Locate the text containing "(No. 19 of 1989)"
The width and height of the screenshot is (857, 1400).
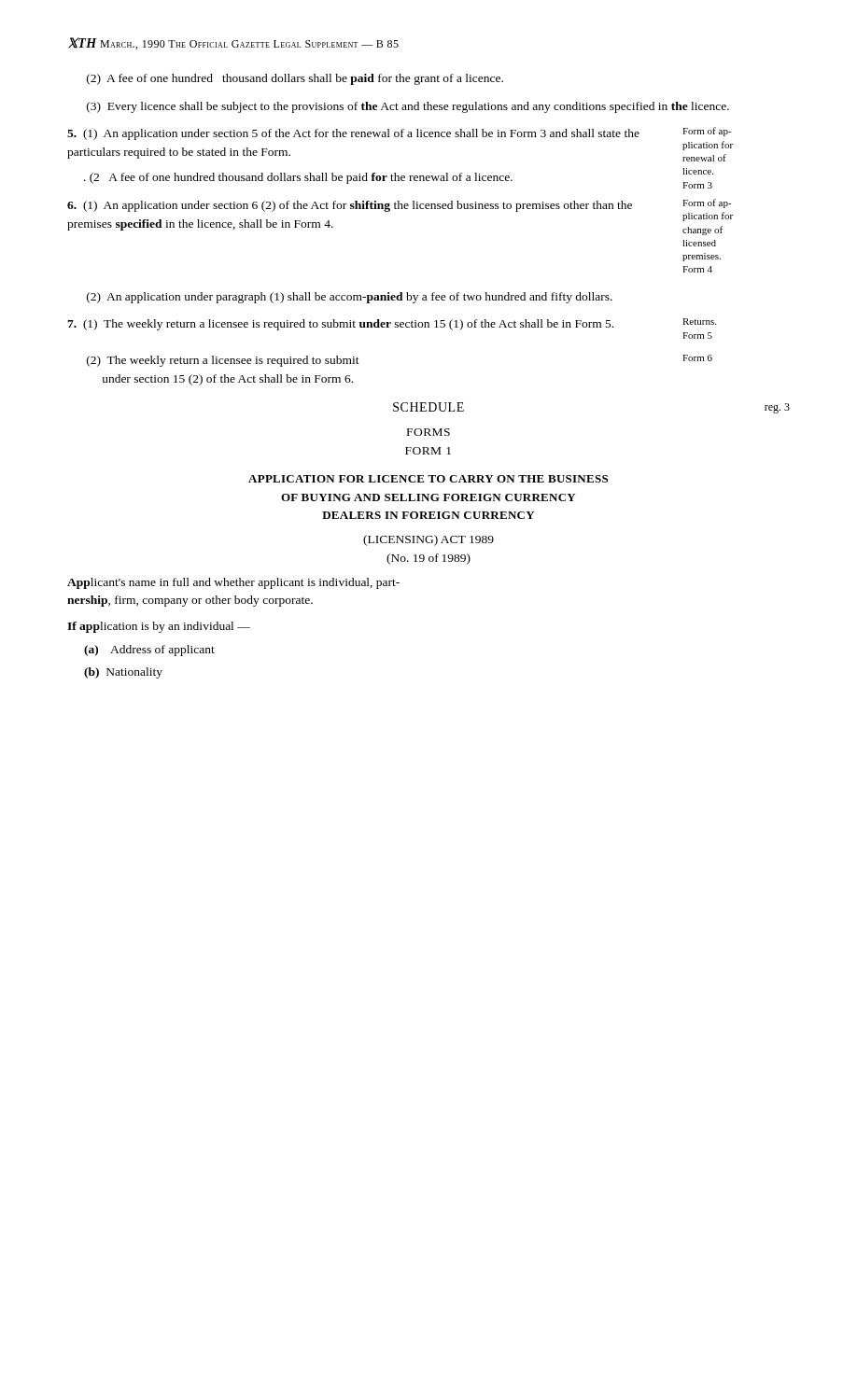pos(428,557)
